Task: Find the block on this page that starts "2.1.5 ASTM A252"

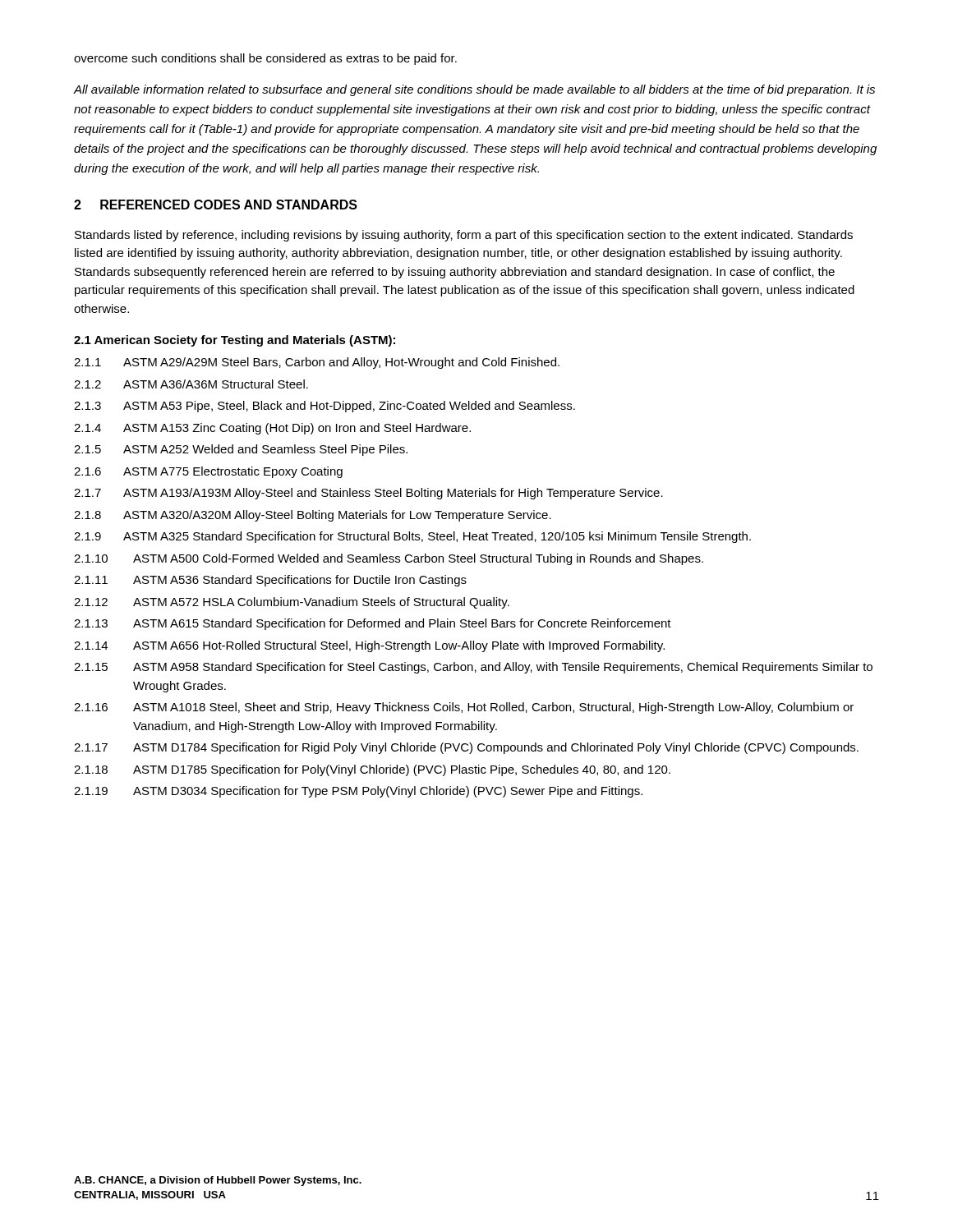Action: 241,450
